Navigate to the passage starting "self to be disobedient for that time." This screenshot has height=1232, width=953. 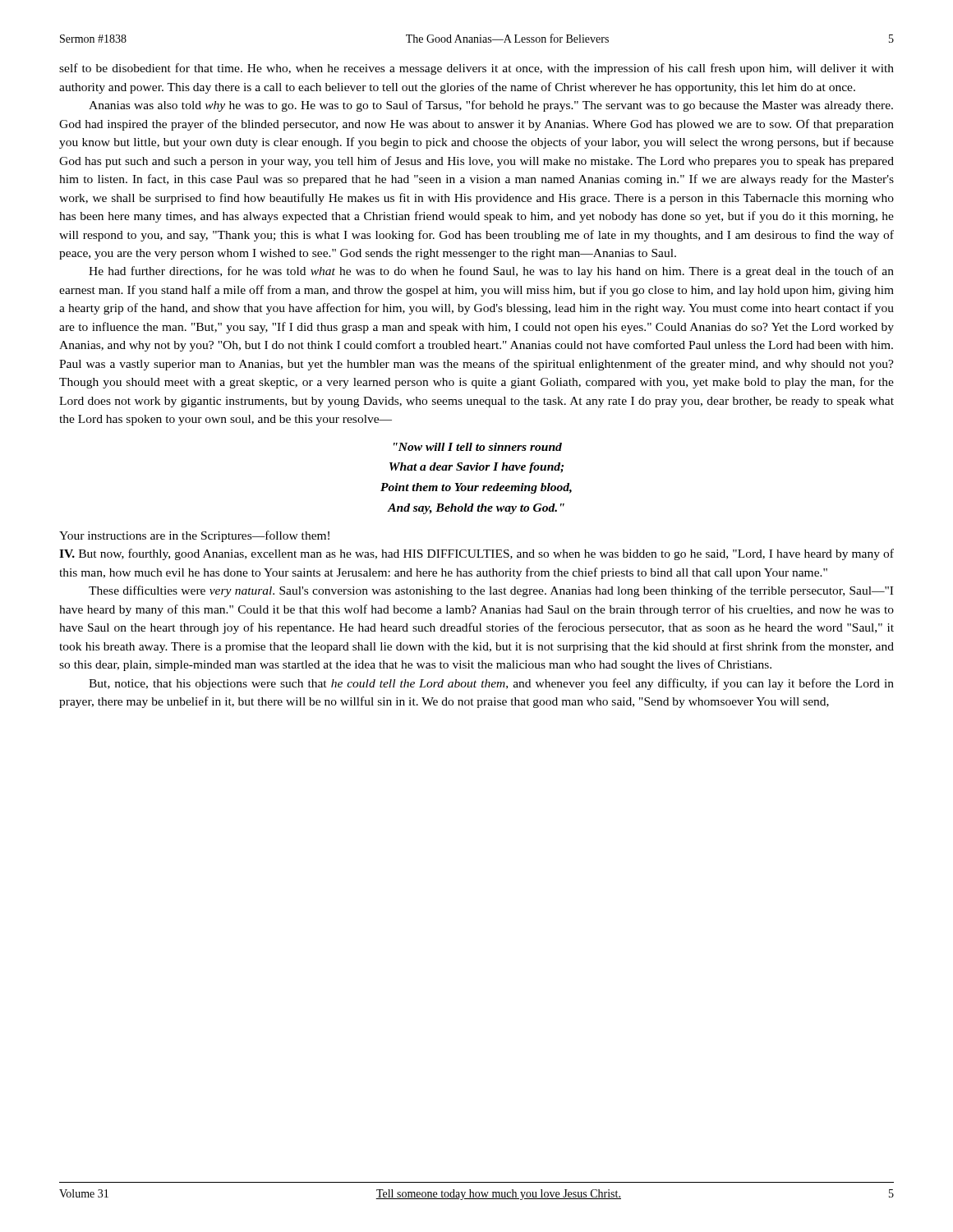[476, 78]
